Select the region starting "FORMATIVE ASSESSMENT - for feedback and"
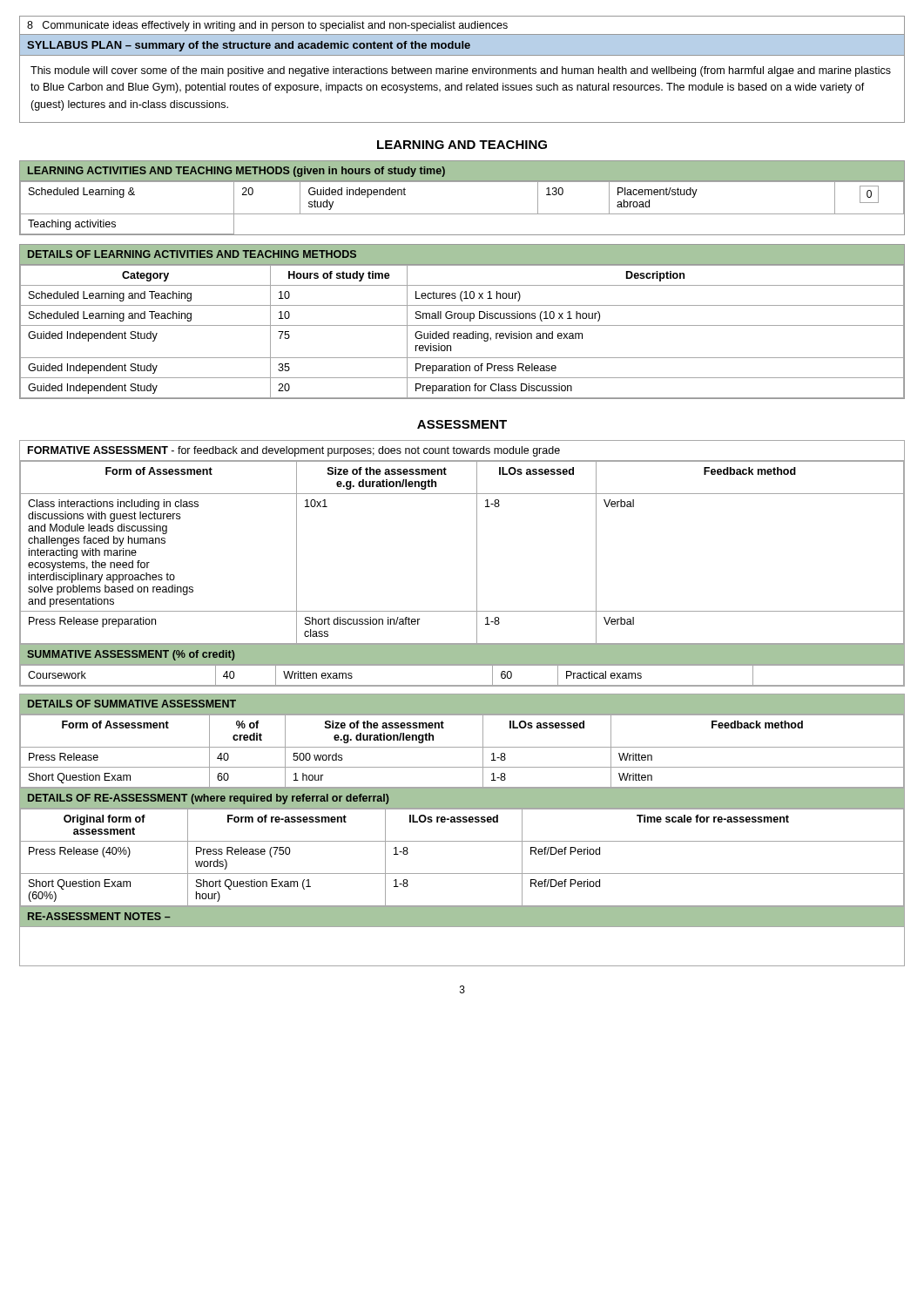Screen dimensions: 1307x924 (294, 451)
